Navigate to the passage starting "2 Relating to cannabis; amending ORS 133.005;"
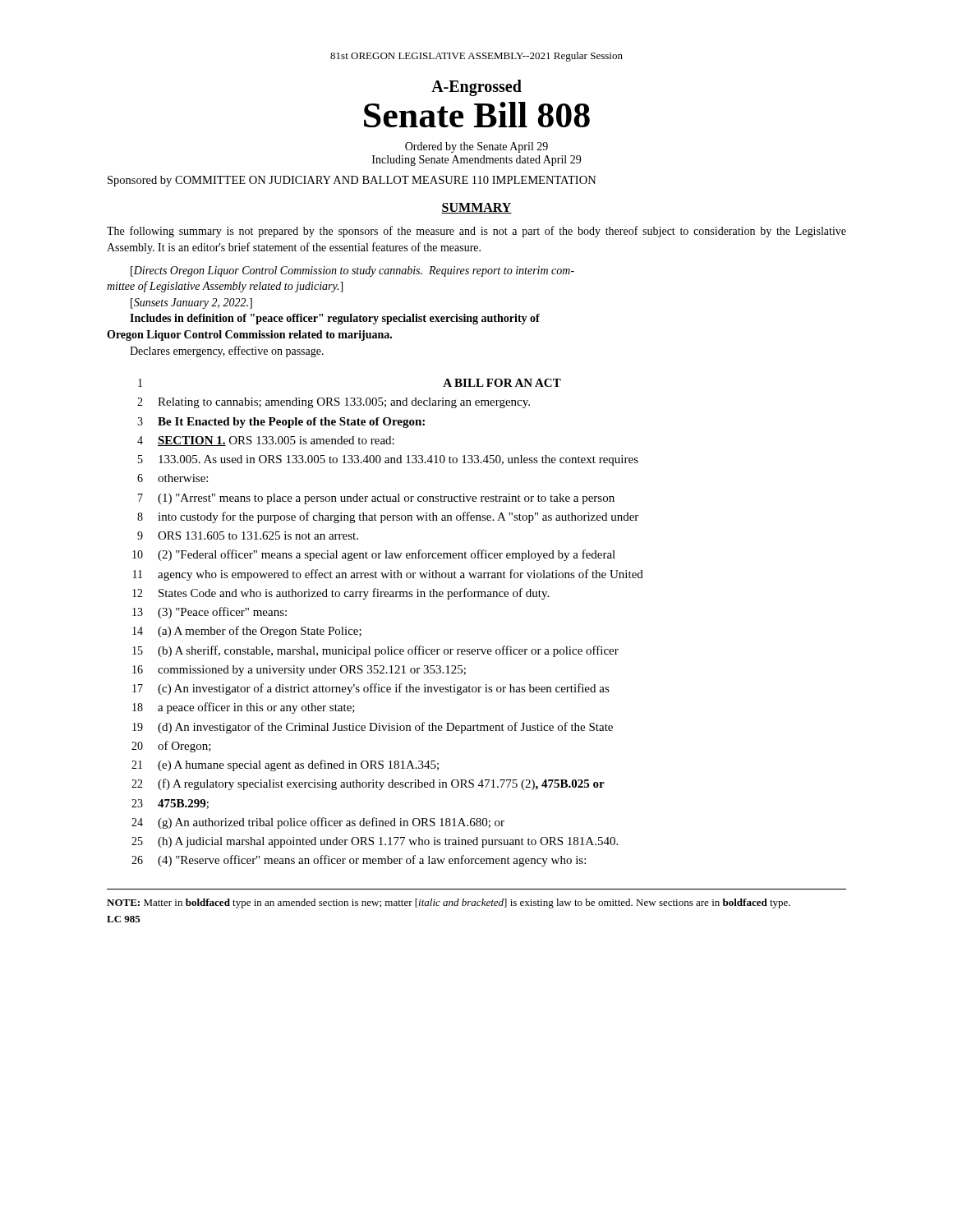Image resolution: width=953 pixels, height=1232 pixels. [476, 402]
